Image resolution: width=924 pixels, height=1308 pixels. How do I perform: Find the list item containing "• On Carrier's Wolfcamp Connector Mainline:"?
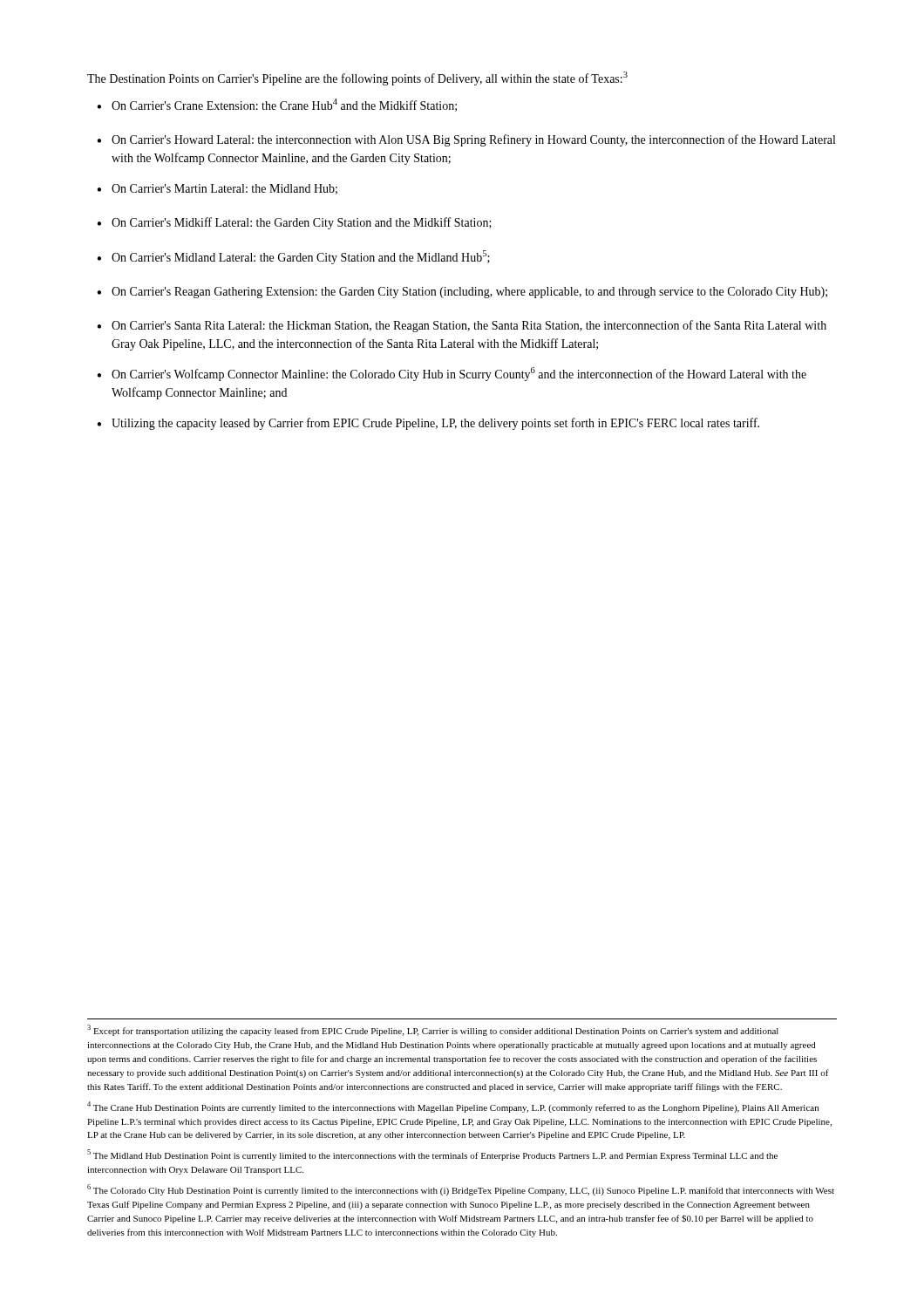tap(462, 384)
